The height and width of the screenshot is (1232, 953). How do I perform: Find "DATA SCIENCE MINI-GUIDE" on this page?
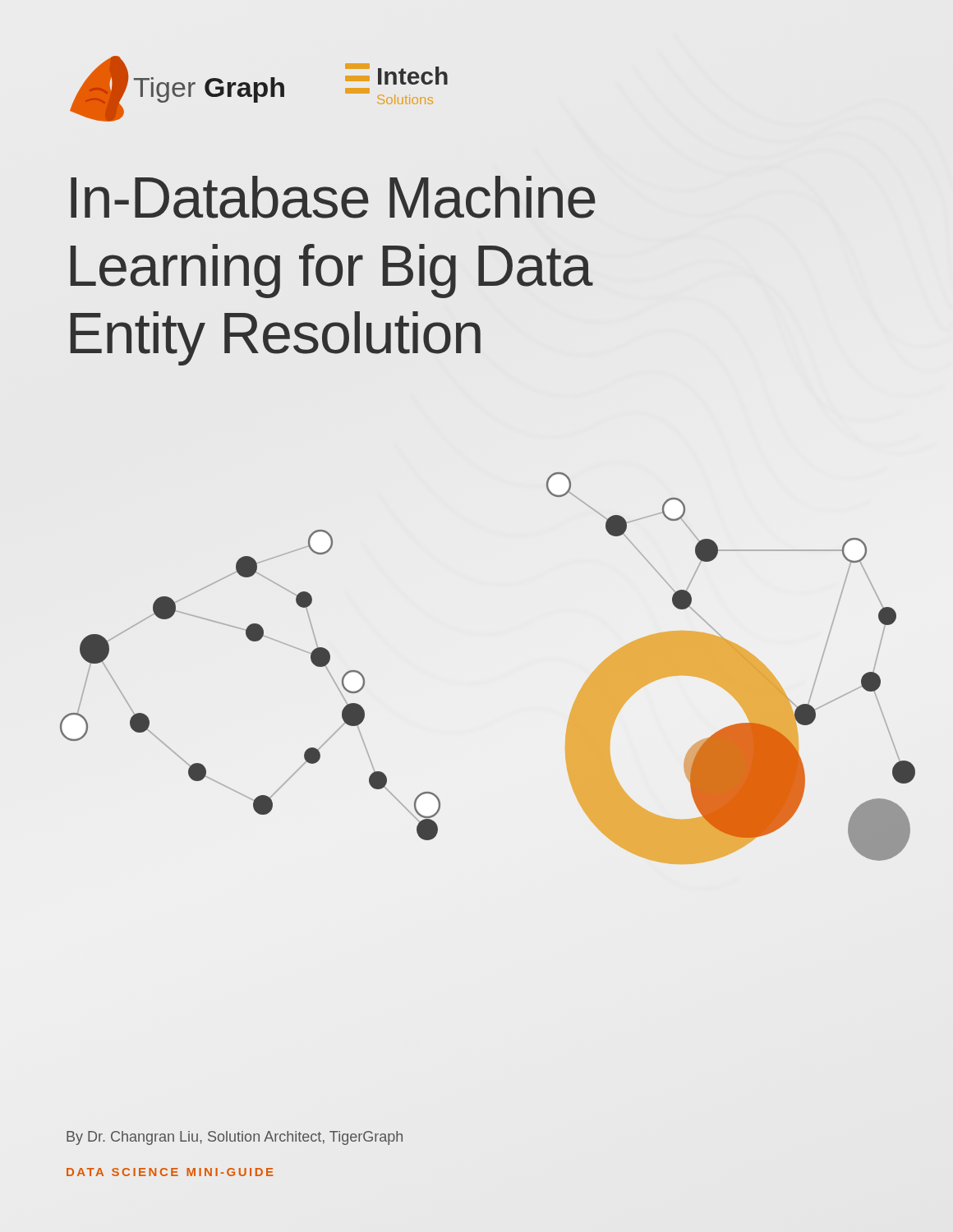point(171,1172)
